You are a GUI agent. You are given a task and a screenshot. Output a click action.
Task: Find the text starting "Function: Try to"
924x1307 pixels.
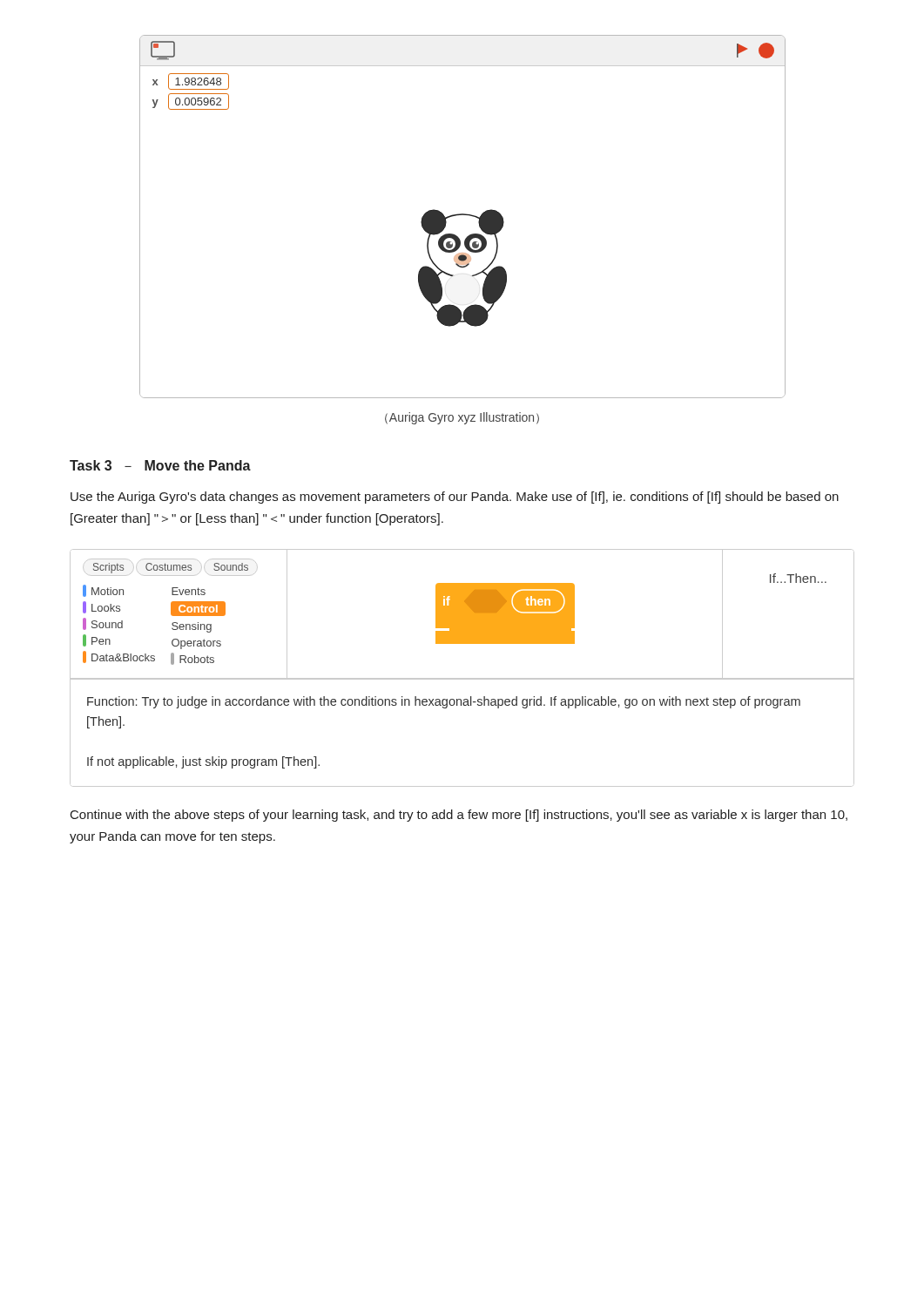[444, 711]
